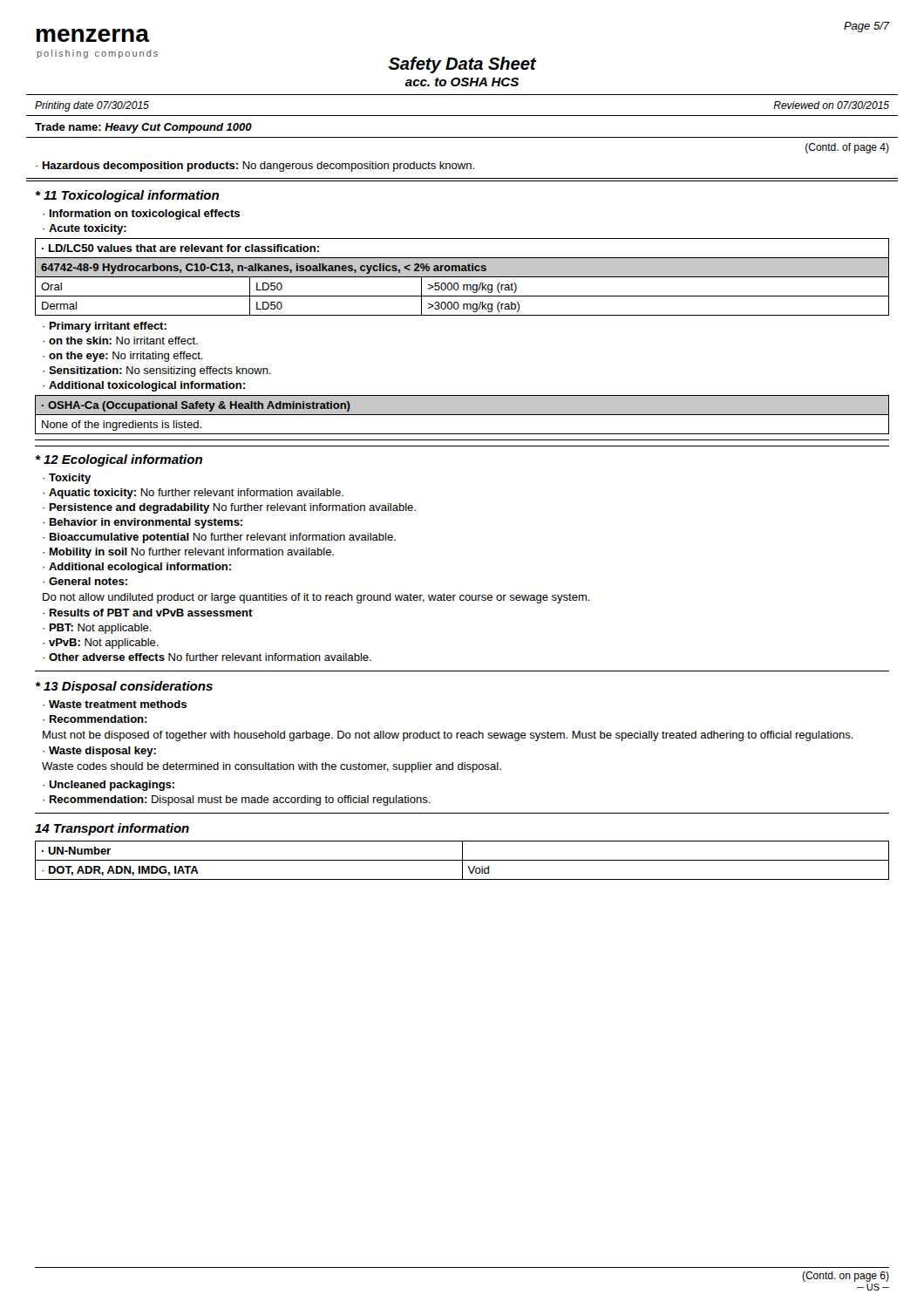Image resolution: width=924 pixels, height=1308 pixels.
Task: Select the table that reads "· UN-Number"
Action: click(462, 860)
